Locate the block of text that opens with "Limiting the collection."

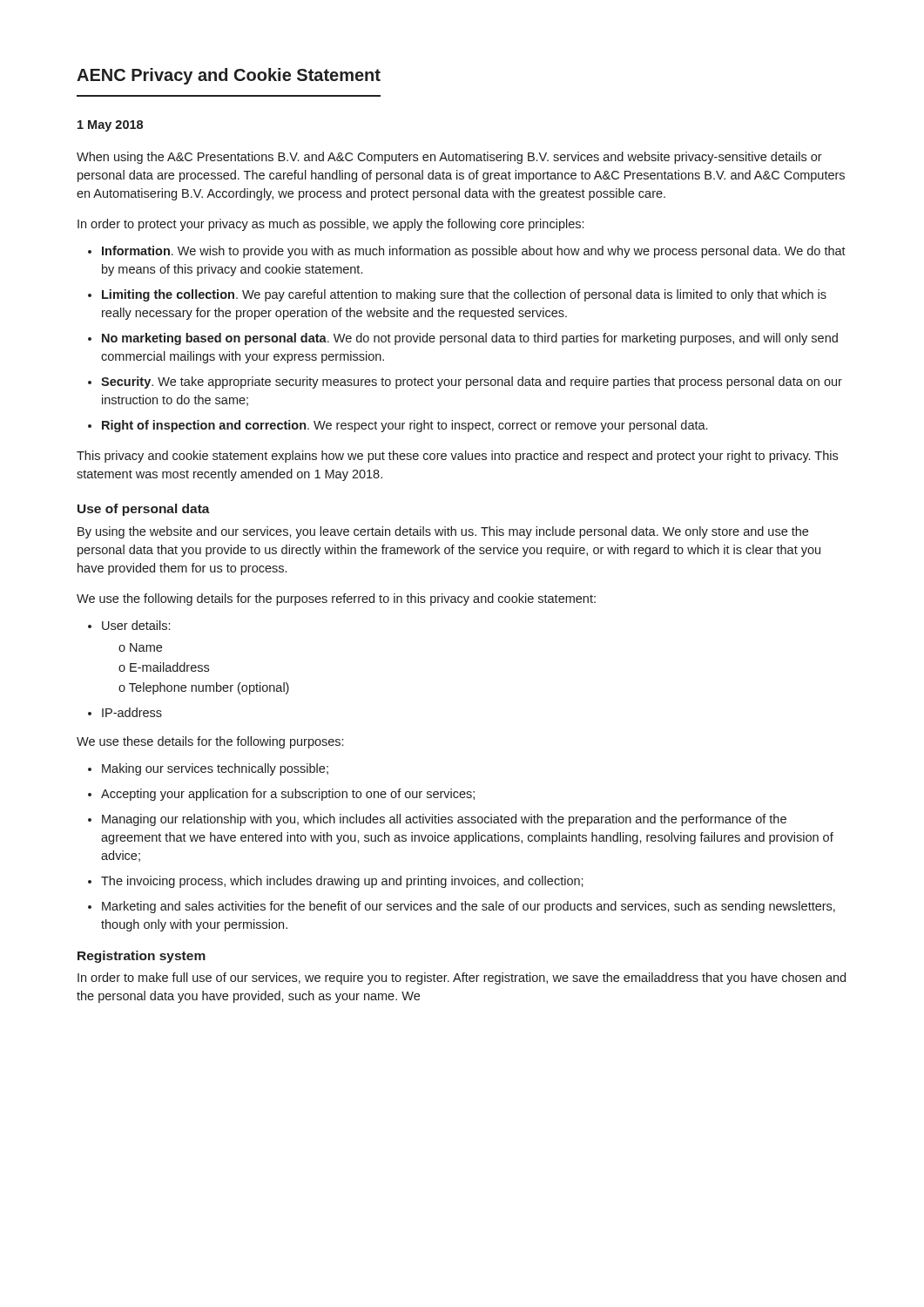pos(474,304)
